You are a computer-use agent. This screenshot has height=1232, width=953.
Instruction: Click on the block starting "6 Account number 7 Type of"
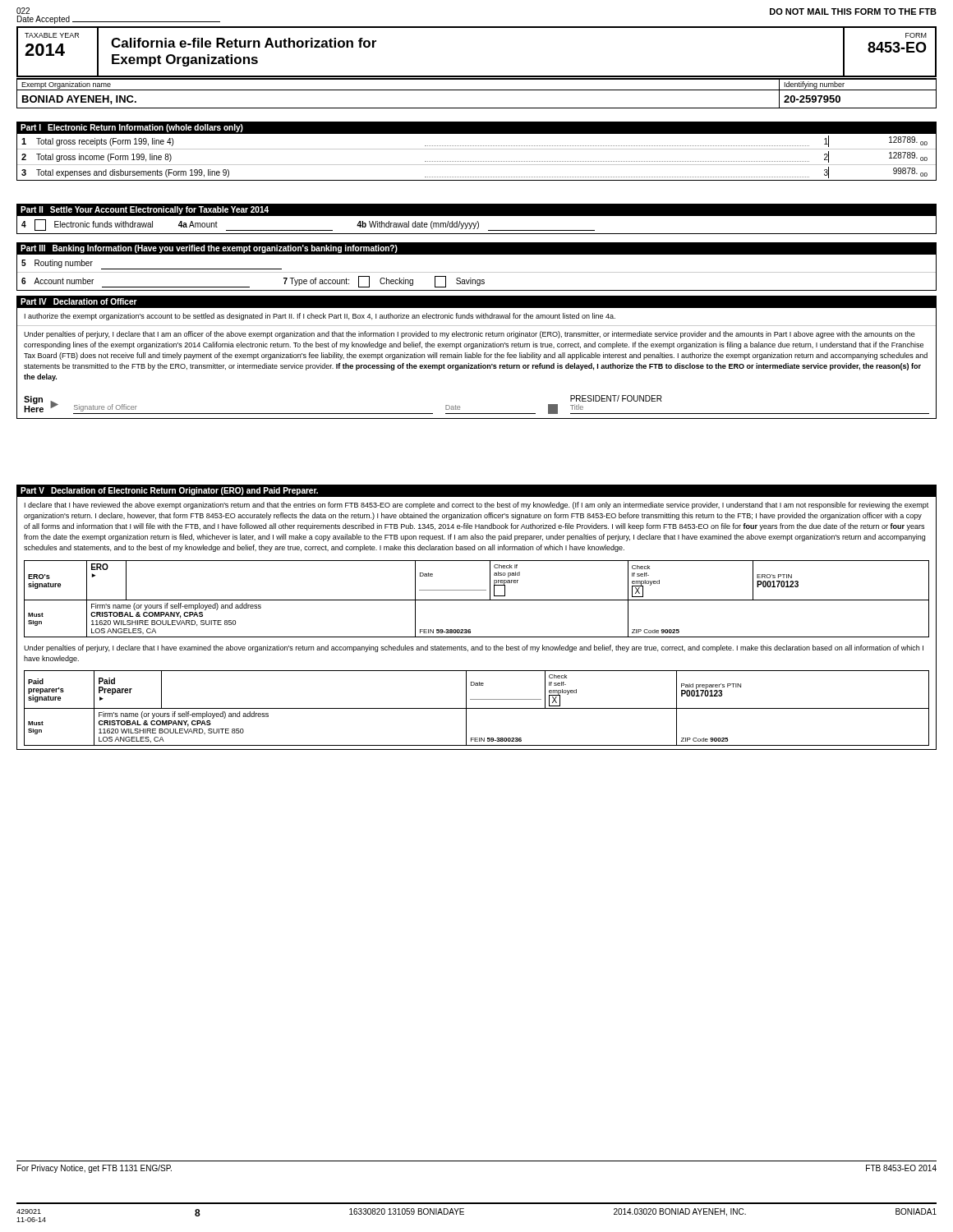coord(253,281)
